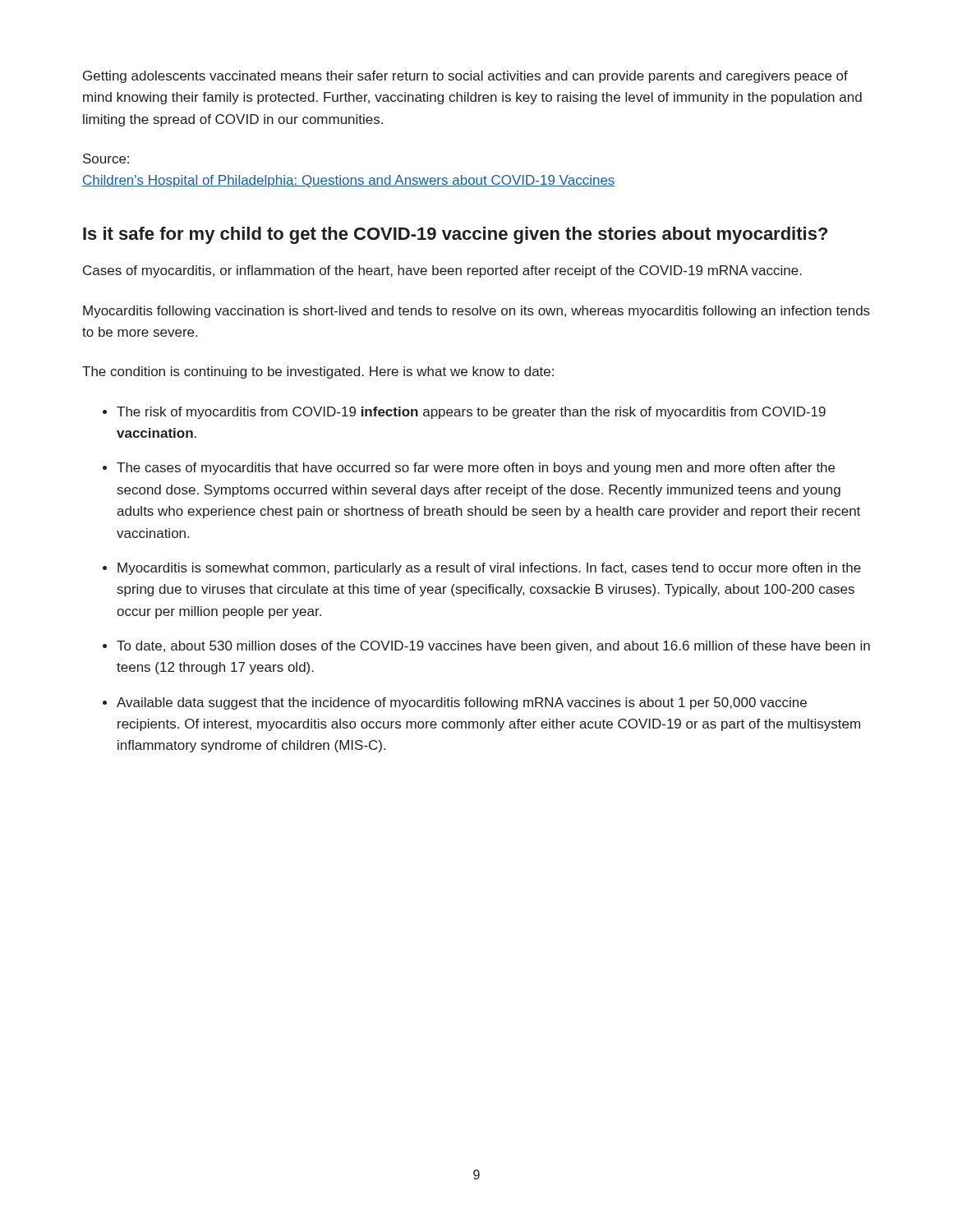
Task: Click on the text block that reads "Cases of myocarditis, or"
Action: coord(442,271)
